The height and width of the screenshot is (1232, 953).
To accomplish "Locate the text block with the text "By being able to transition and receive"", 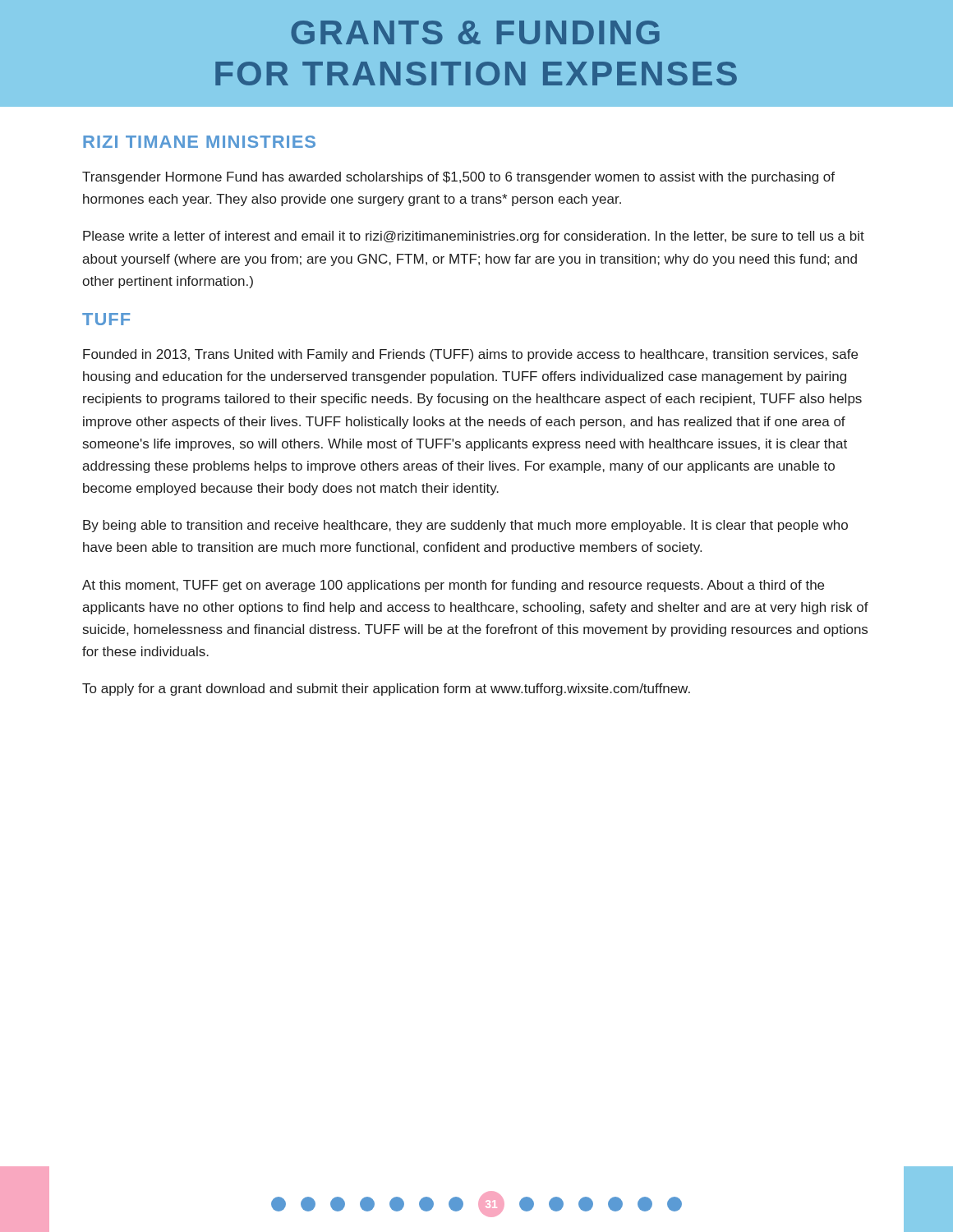I will [x=465, y=537].
